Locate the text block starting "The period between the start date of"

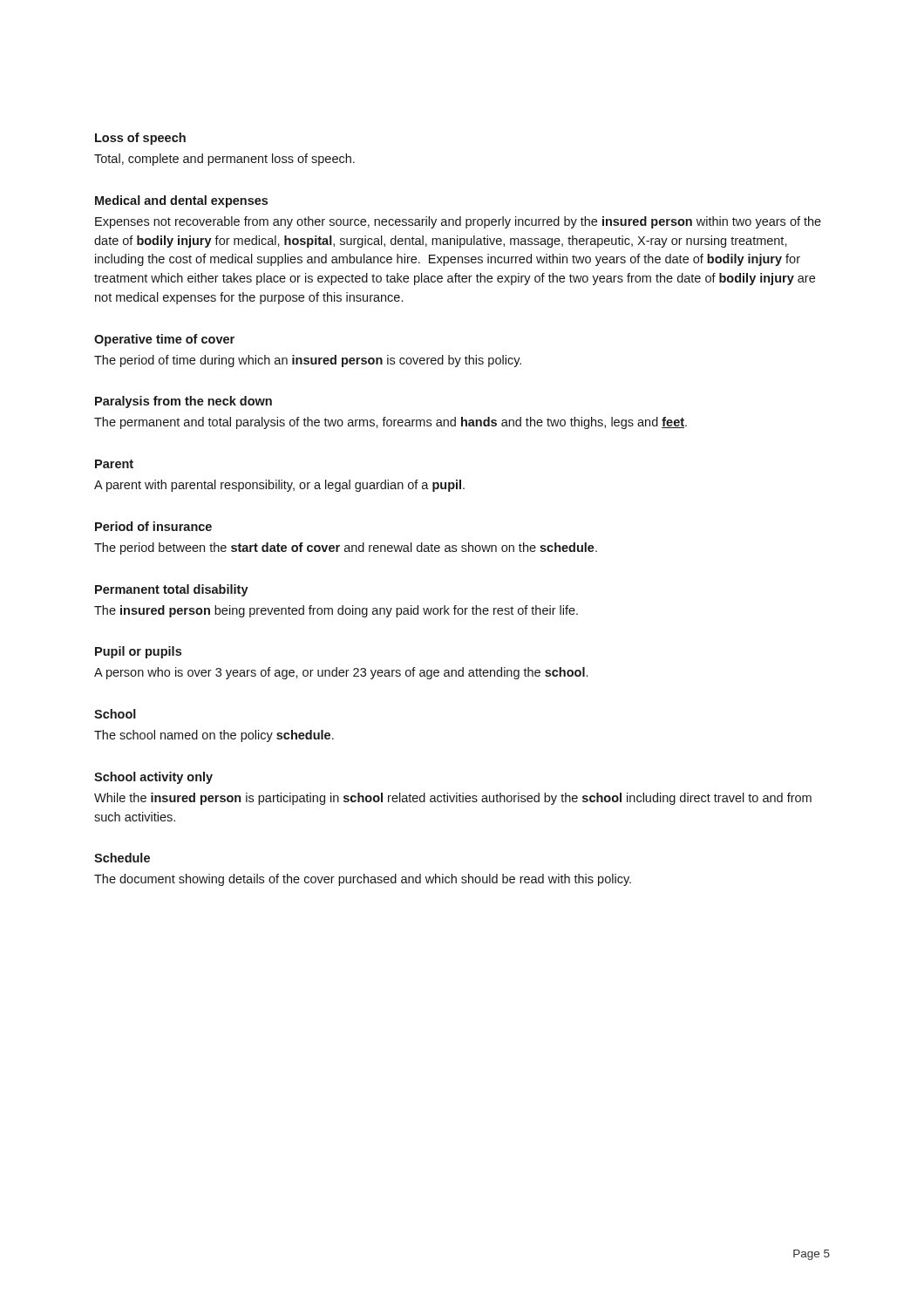(462, 548)
